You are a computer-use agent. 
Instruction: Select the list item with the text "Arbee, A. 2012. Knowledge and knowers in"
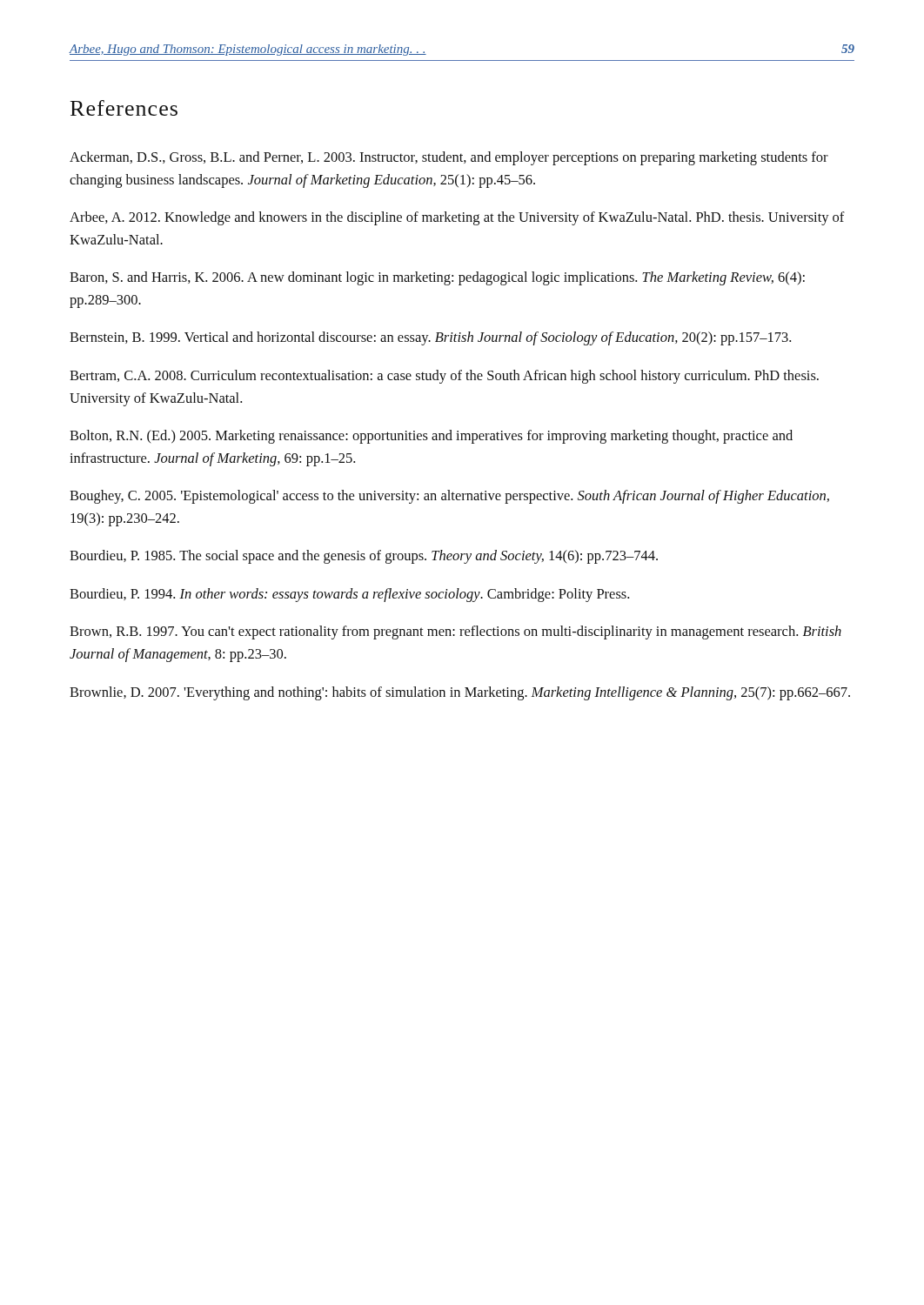pyautogui.click(x=457, y=228)
